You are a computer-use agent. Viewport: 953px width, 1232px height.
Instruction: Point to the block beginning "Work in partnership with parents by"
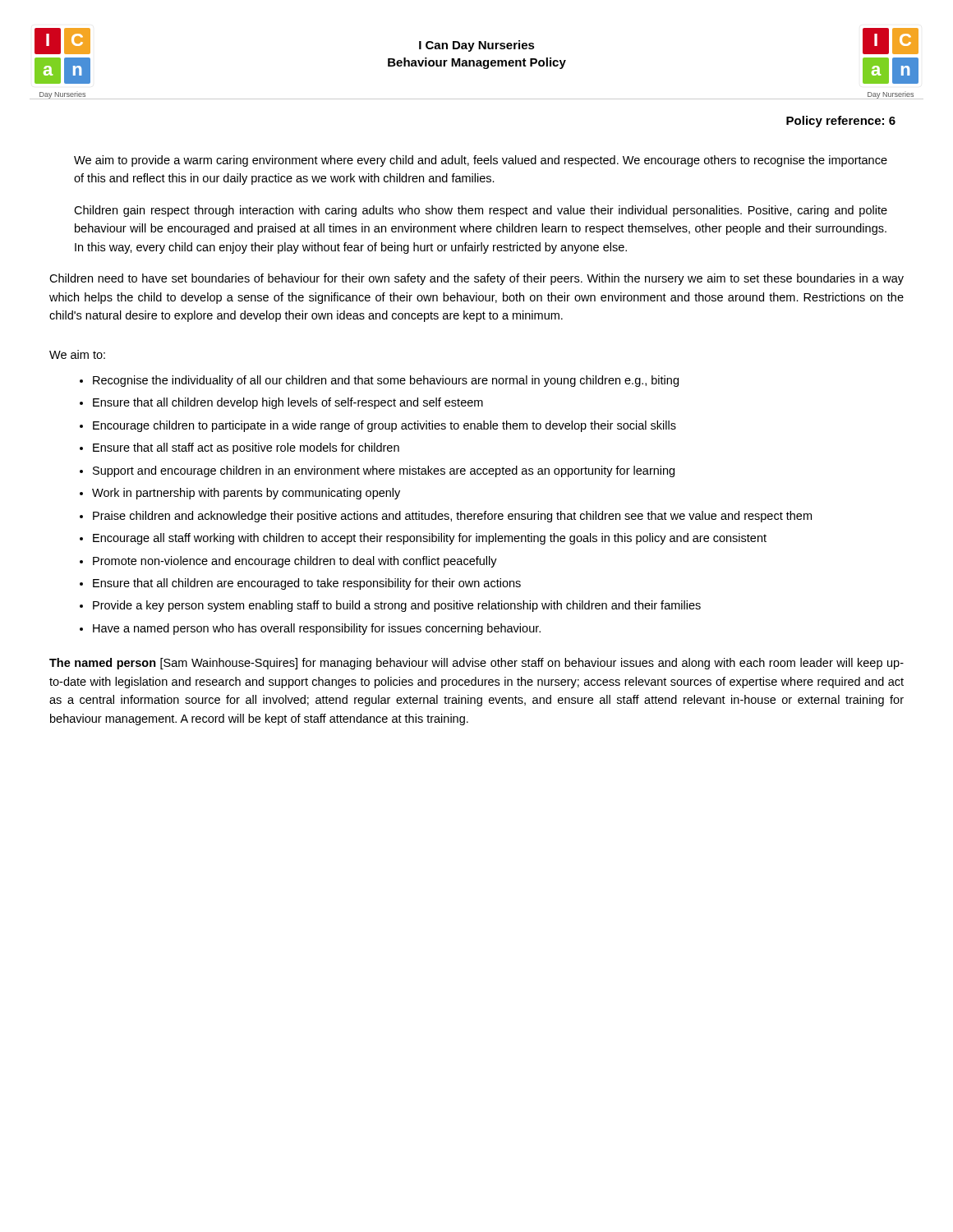pos(246,493)
